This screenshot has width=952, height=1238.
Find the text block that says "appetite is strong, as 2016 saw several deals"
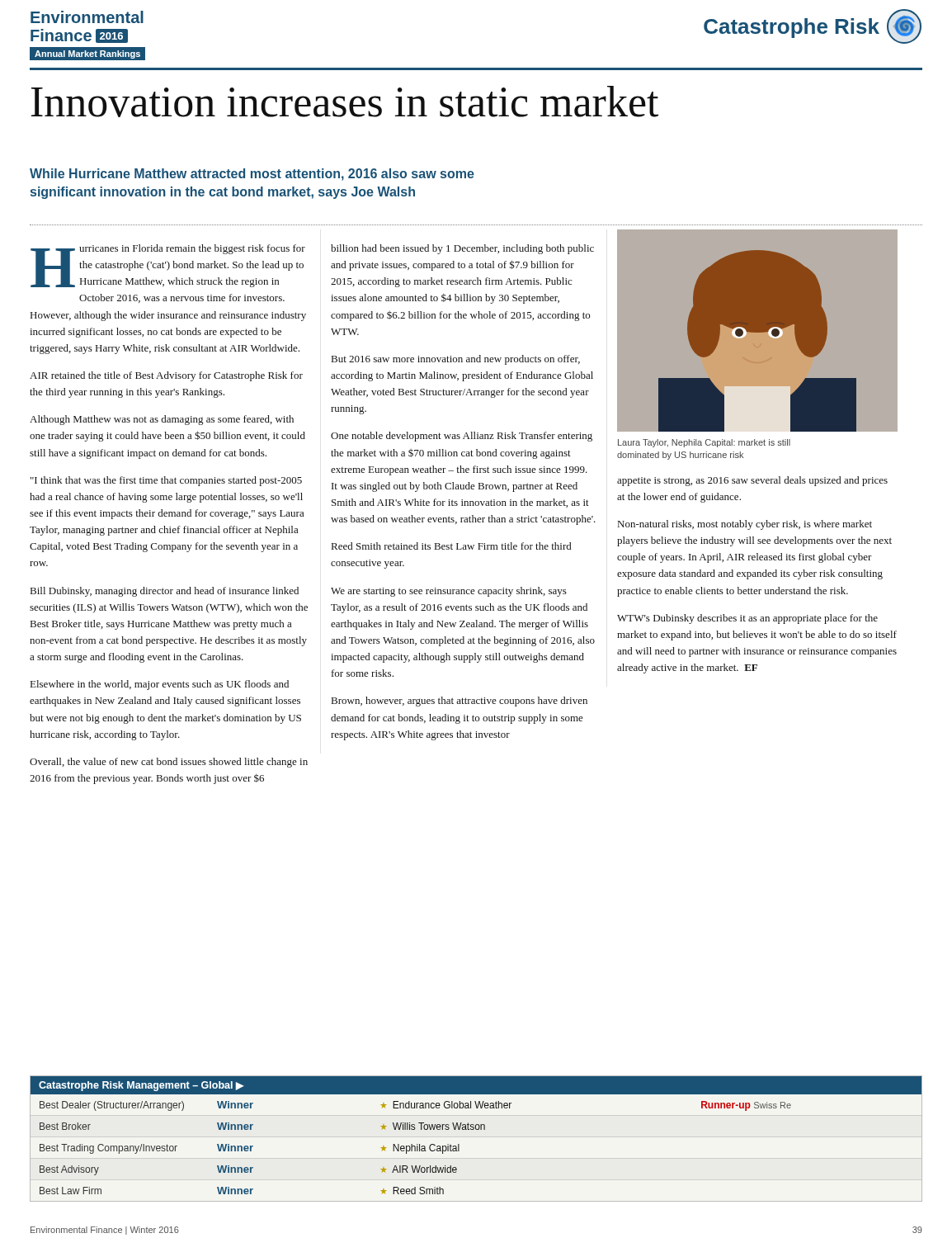point(757,574)
